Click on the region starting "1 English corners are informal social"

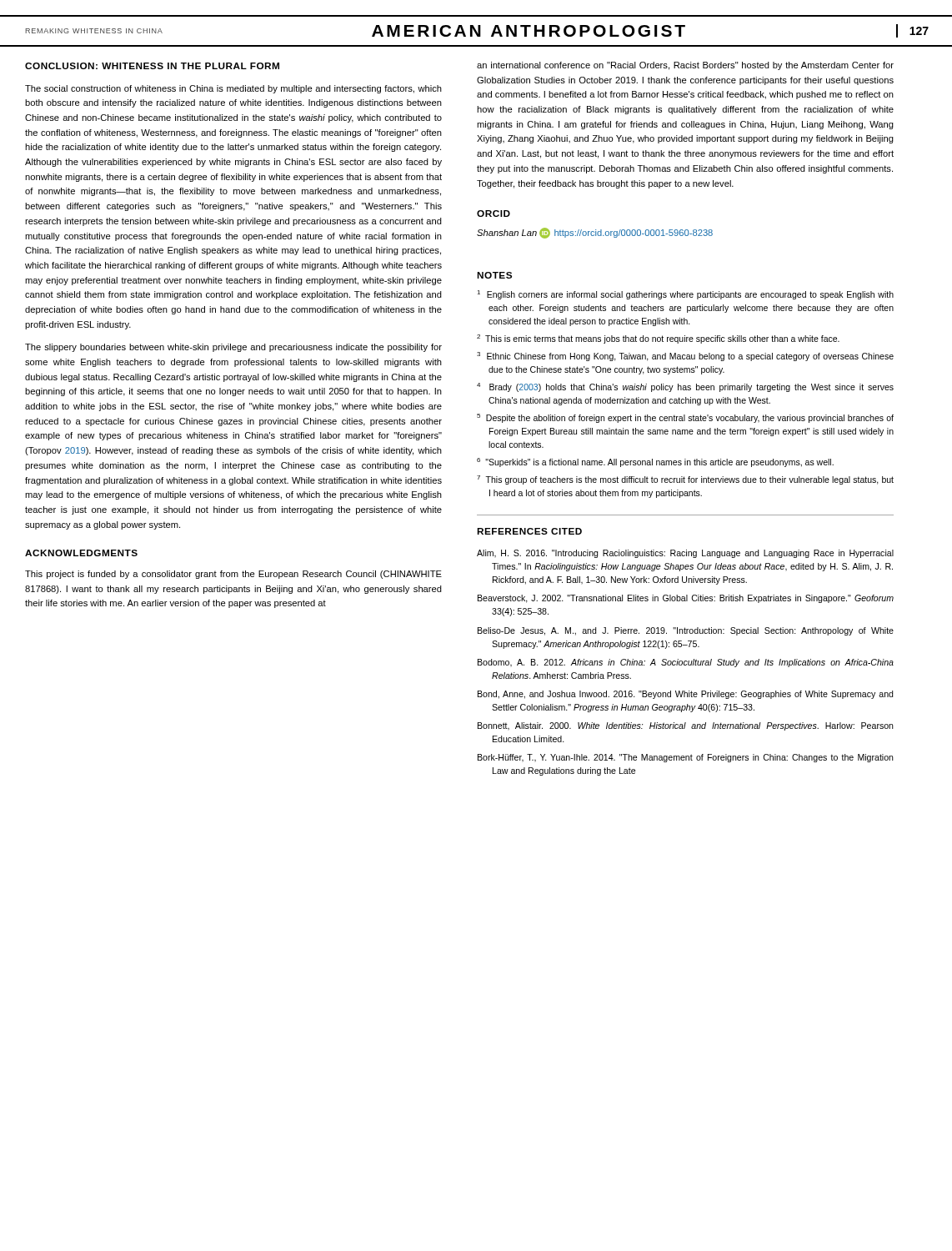click(x=685, y=307)
